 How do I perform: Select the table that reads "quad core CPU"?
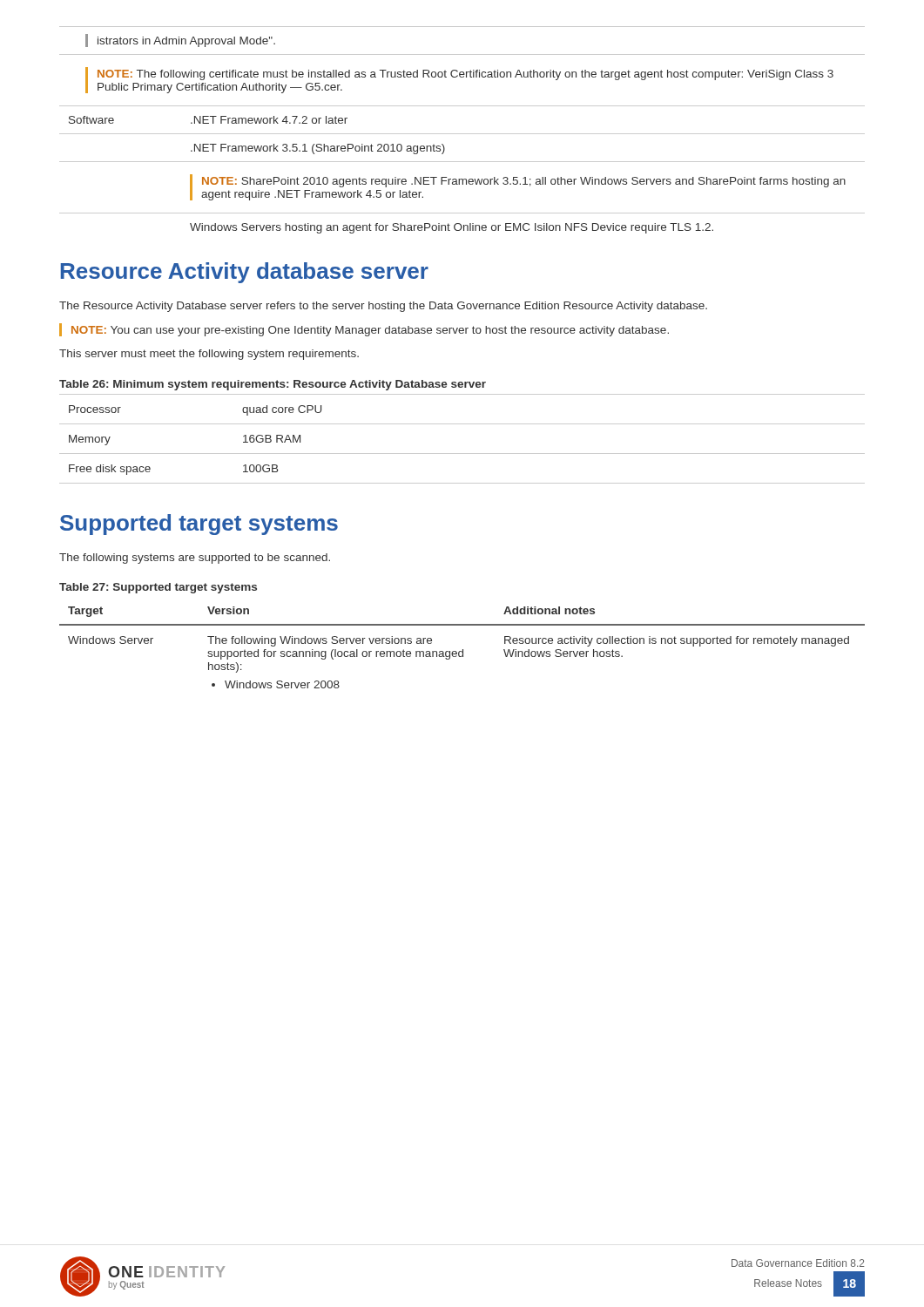point(462,438)
